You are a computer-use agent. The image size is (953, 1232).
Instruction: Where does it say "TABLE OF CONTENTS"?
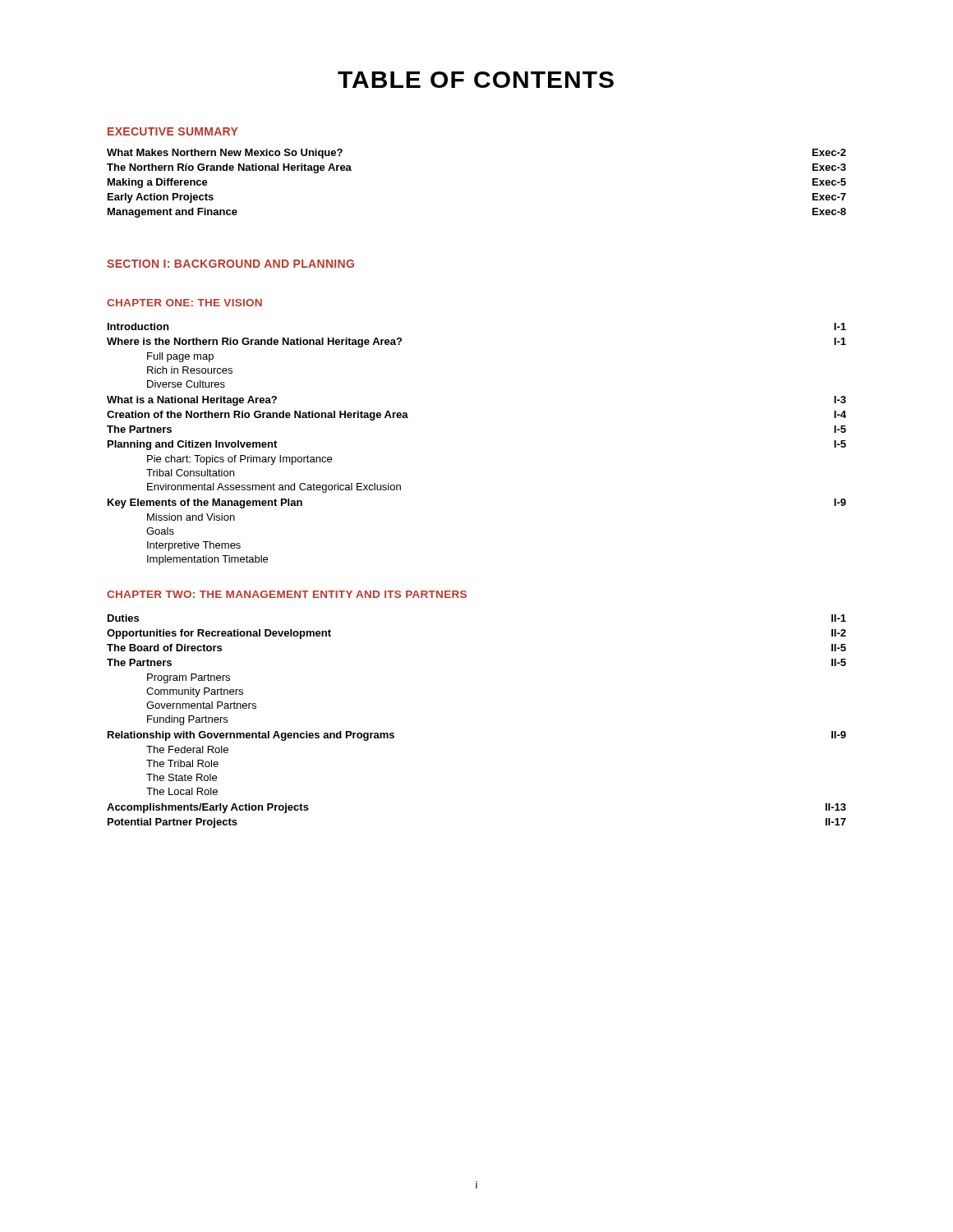pyautogui.click(x=476, y=79)
